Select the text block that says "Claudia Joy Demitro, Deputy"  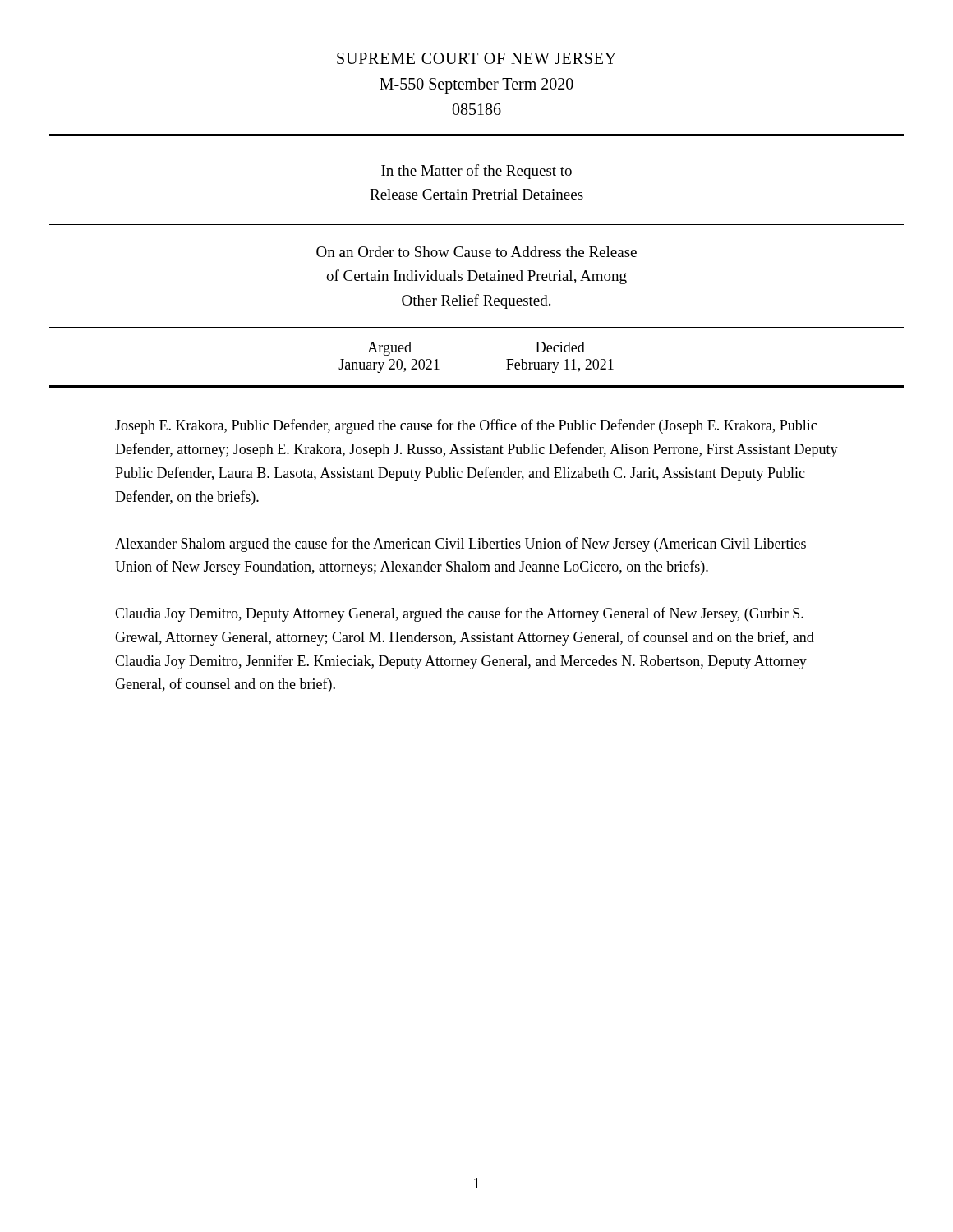click(464, 649)
